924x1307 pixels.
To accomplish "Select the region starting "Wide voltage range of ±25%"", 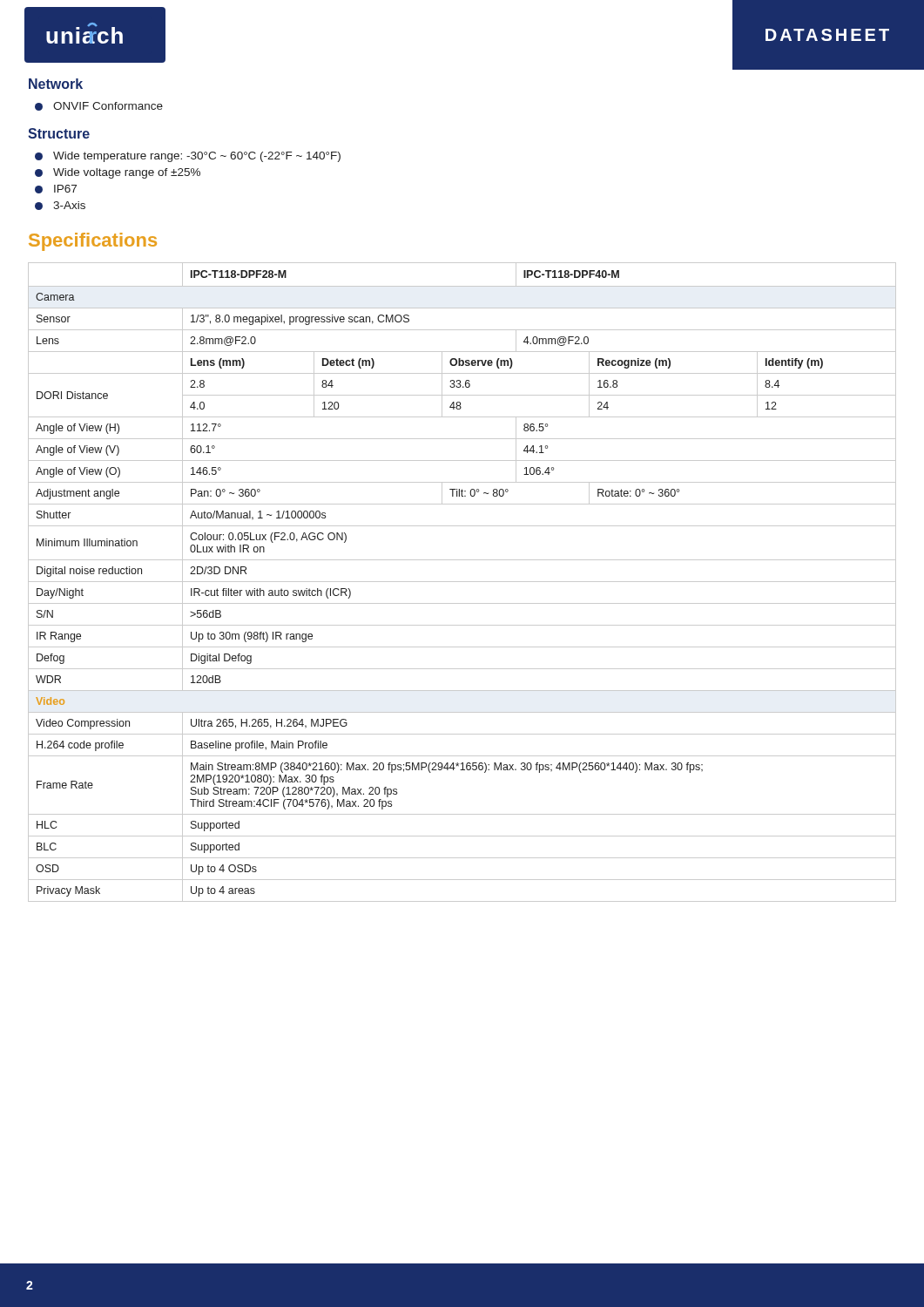I will tap(118, 172).
